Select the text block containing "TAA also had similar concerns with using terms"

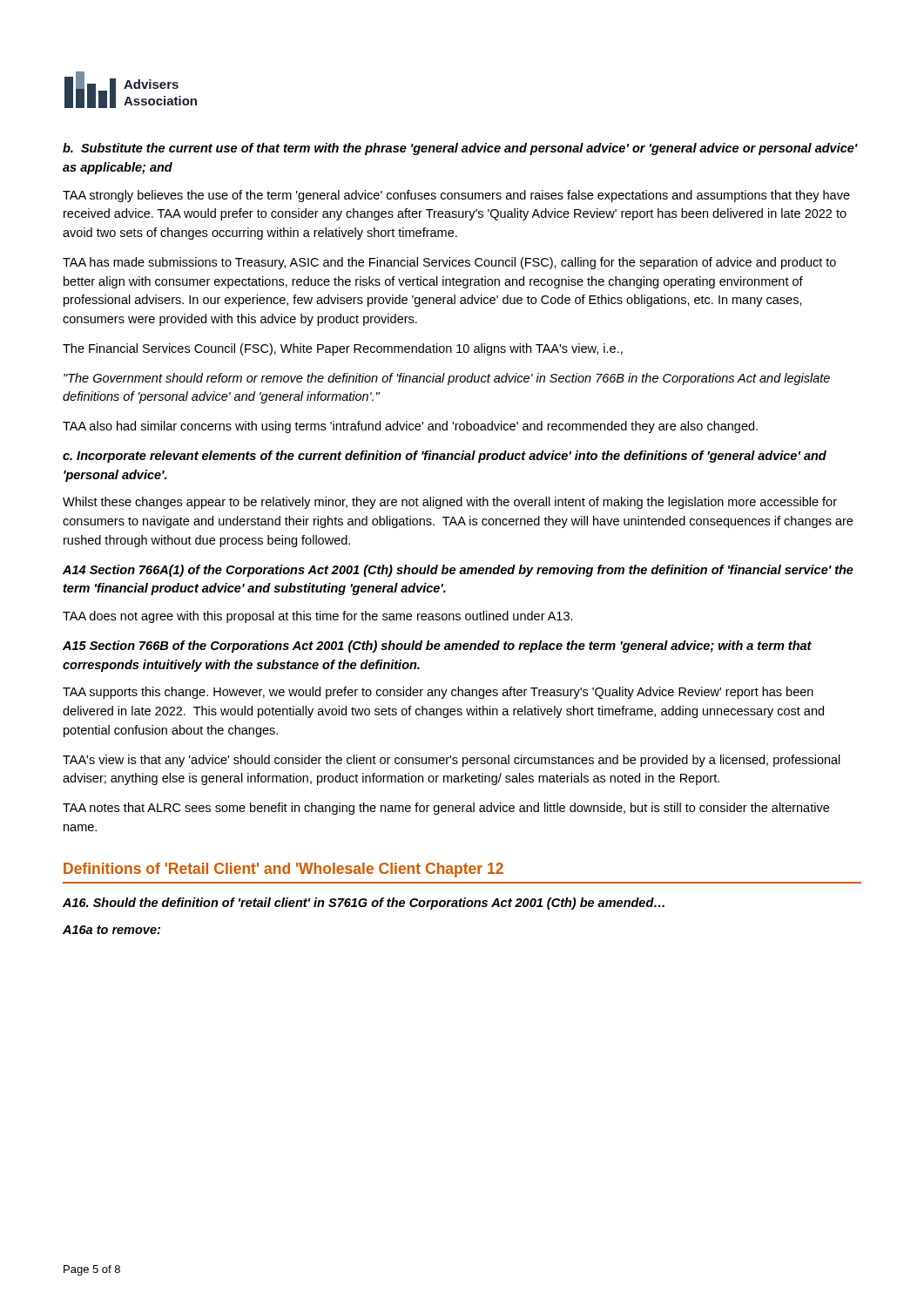point(462,427)
